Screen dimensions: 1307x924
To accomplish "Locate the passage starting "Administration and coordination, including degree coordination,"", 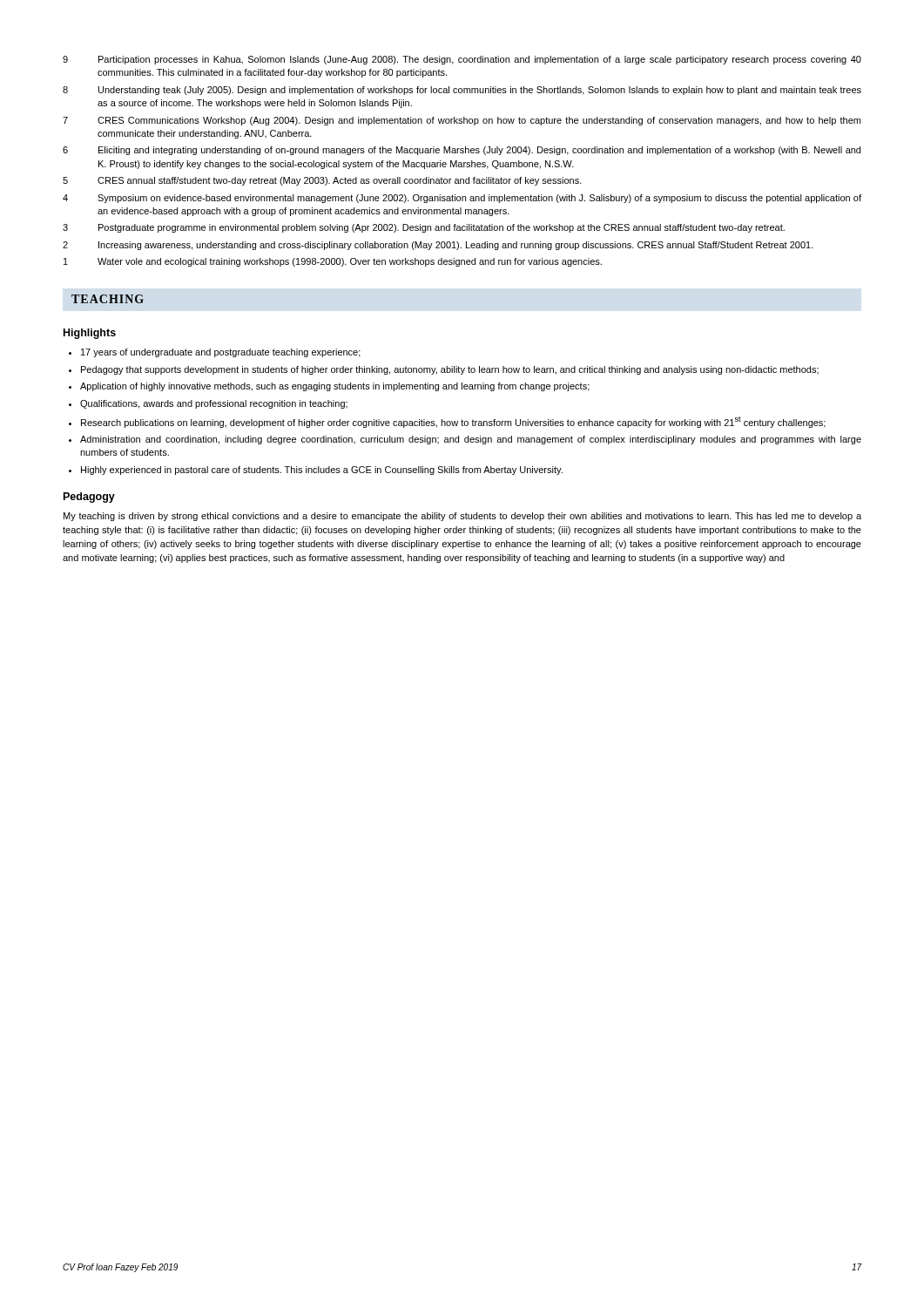I will pos(471,446).
